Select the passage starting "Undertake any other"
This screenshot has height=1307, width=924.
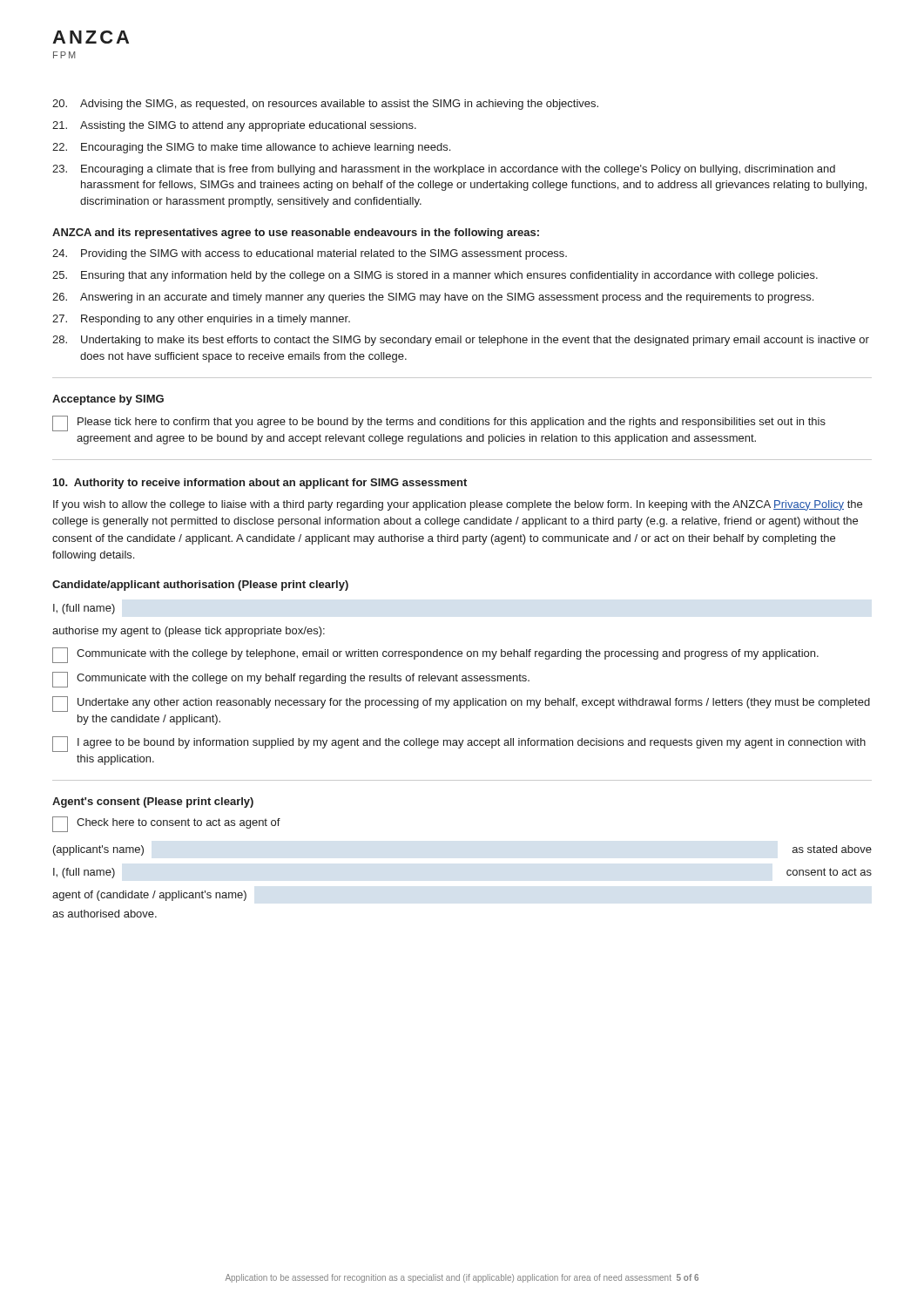462,711
